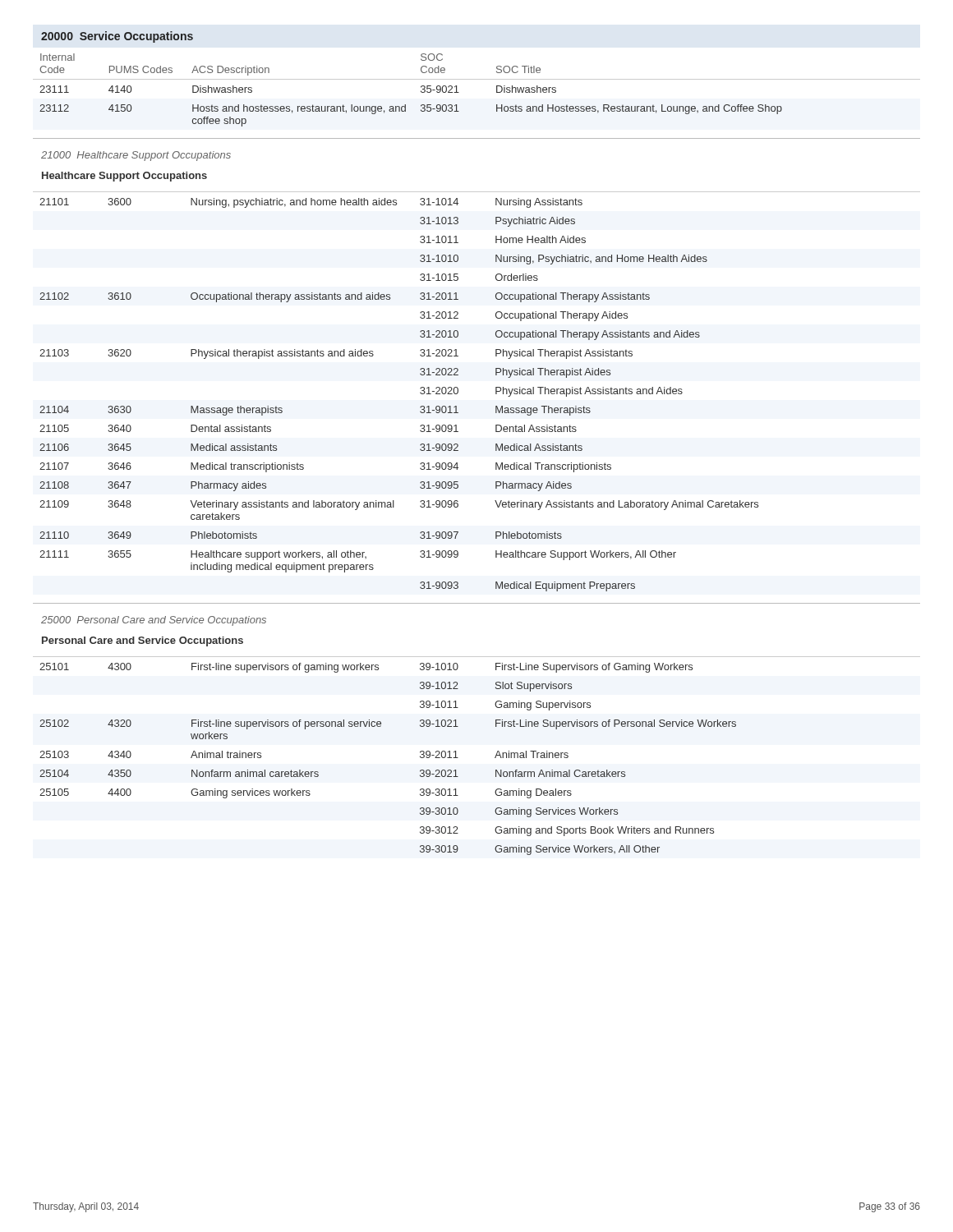This screenshot has height=1232, width=953.
Task: Select the section header that says "Healthcare Support Occupations"
Action: tap(124, 175)
